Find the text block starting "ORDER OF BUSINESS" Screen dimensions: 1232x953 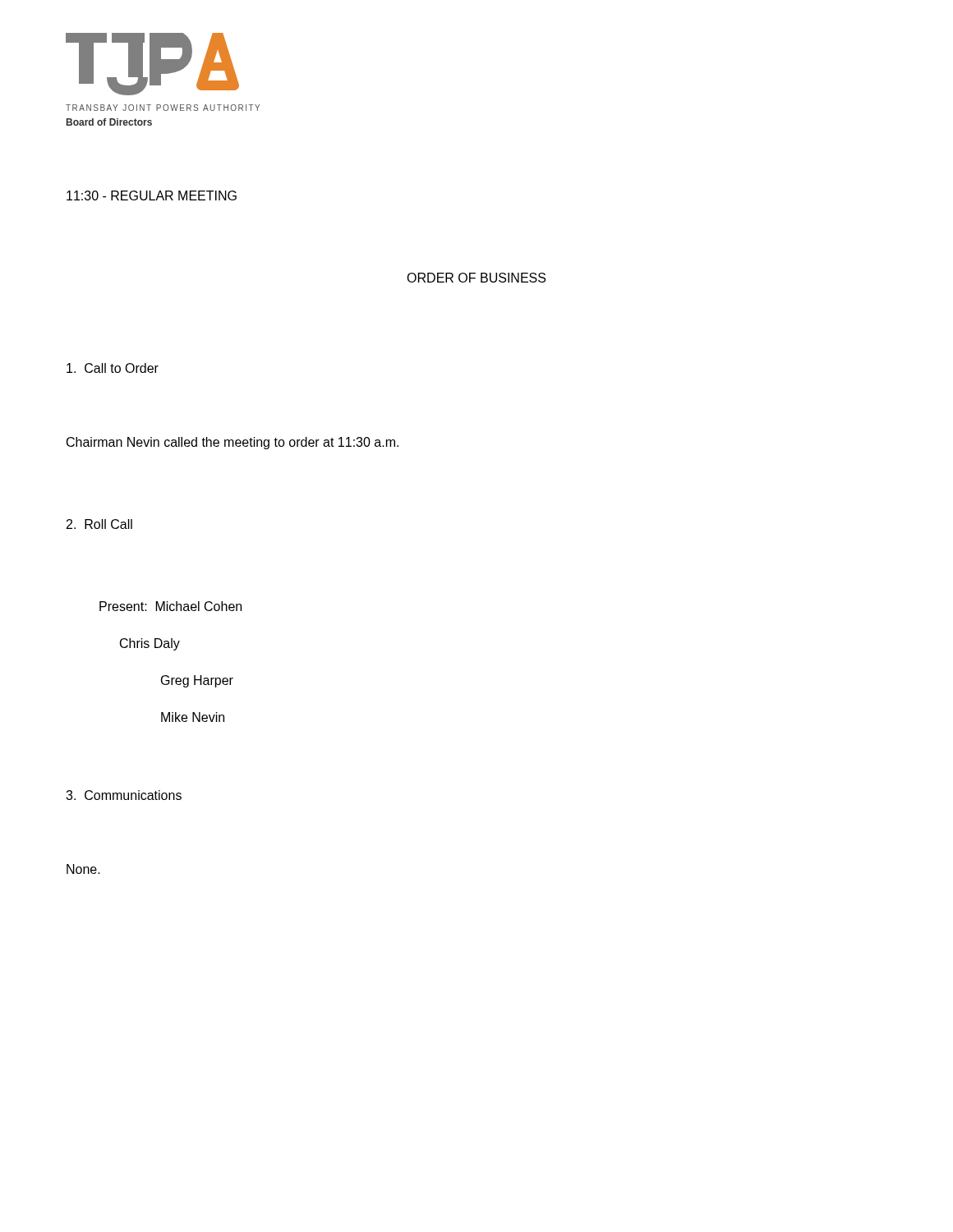click(476, 278)
